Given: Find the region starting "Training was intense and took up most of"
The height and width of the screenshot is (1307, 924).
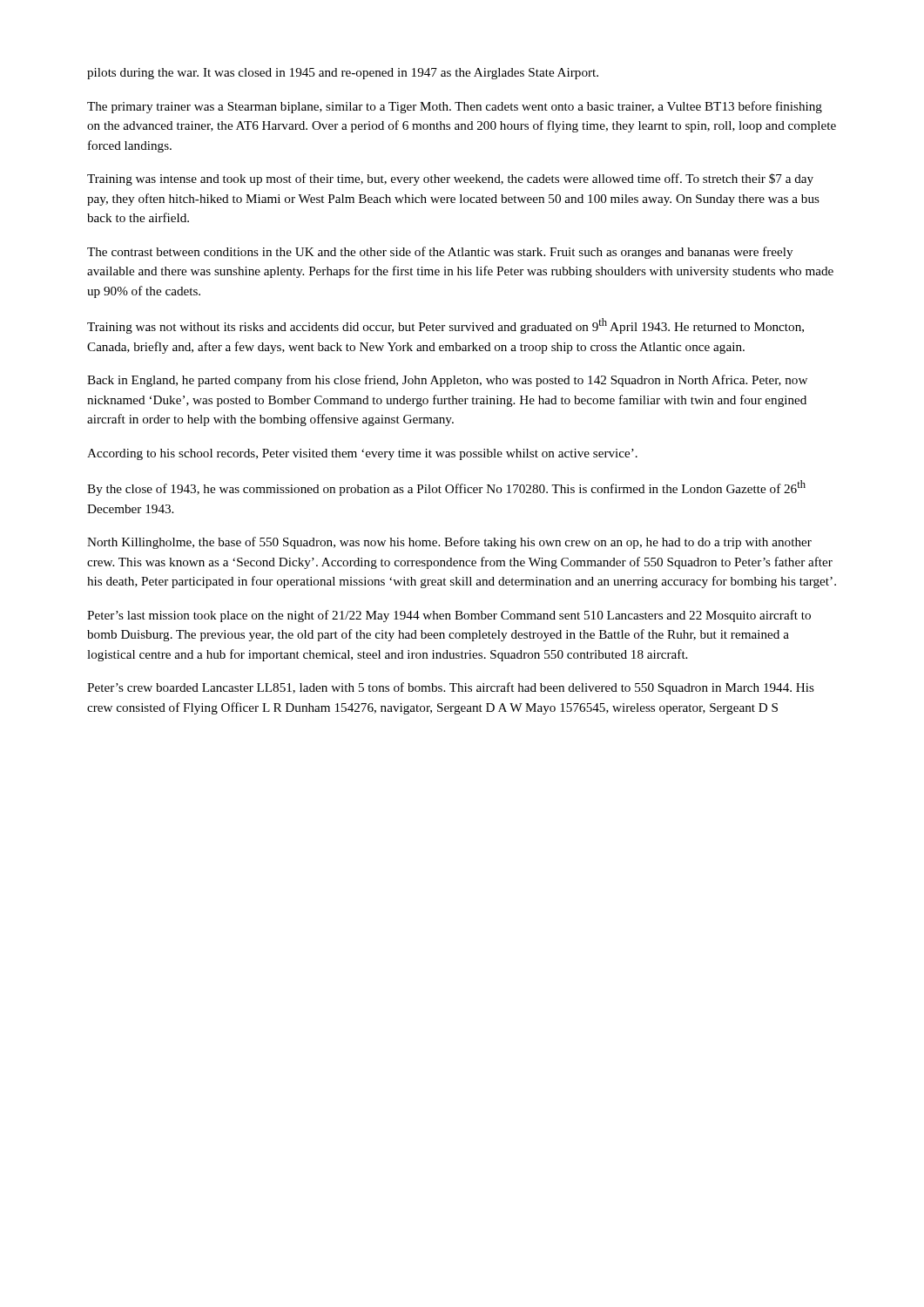Looking at the screenshot, I should click(453, 198).
